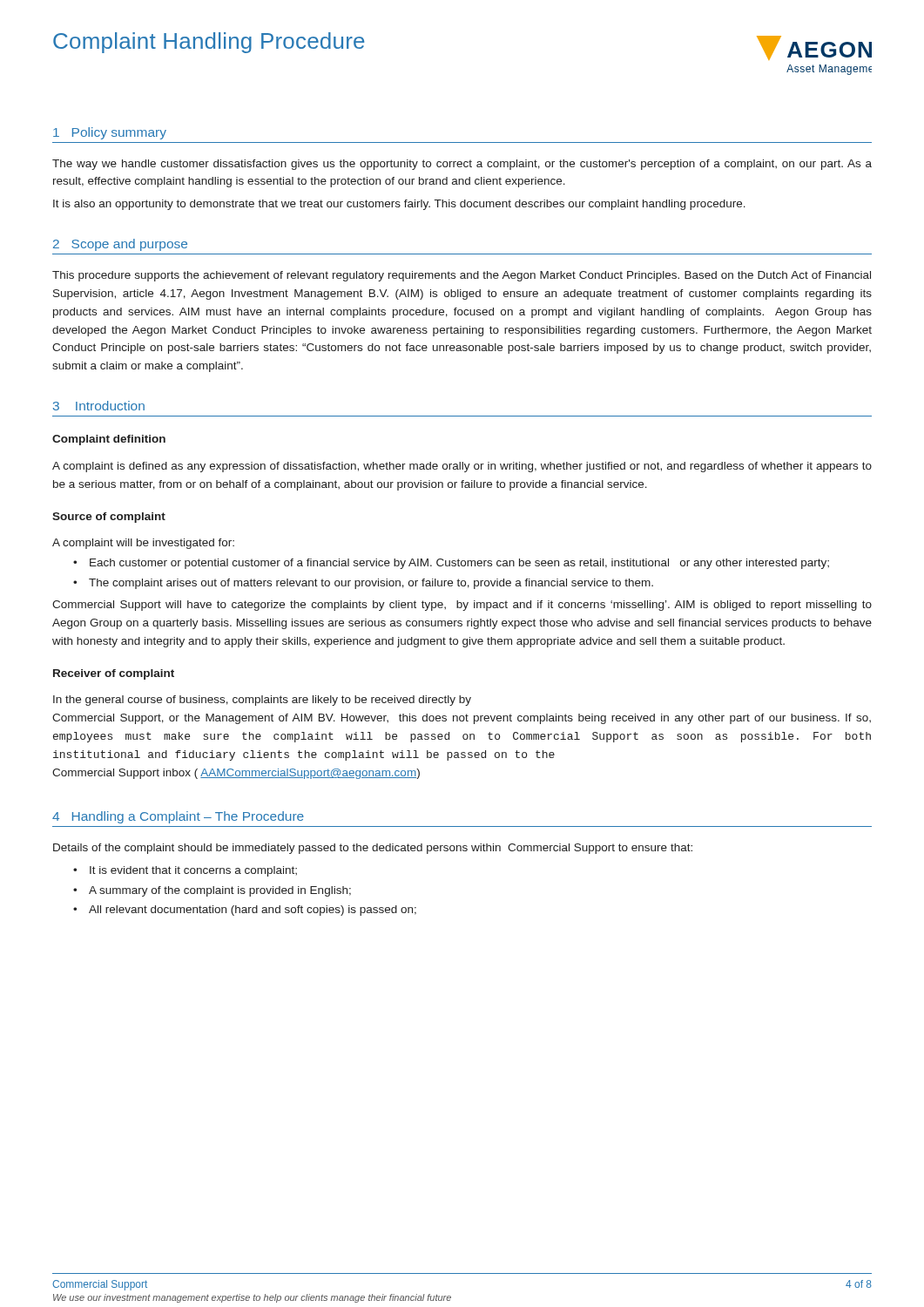The height and width of the screenshot is (1307, 924).
Task: Click on the logo
Action: (x=806, y=61)
